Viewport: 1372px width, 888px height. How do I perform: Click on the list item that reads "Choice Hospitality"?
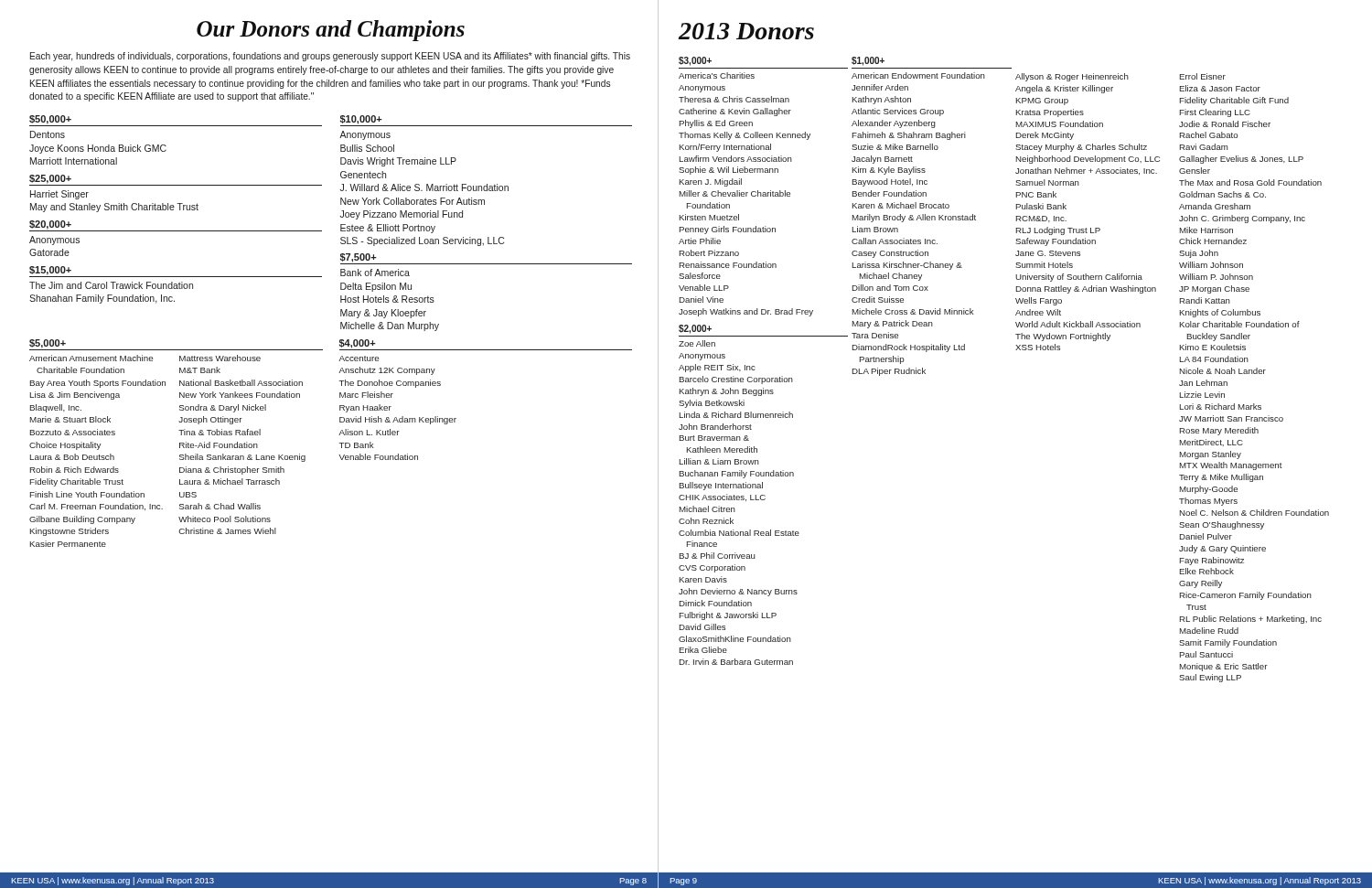(65, 444)
